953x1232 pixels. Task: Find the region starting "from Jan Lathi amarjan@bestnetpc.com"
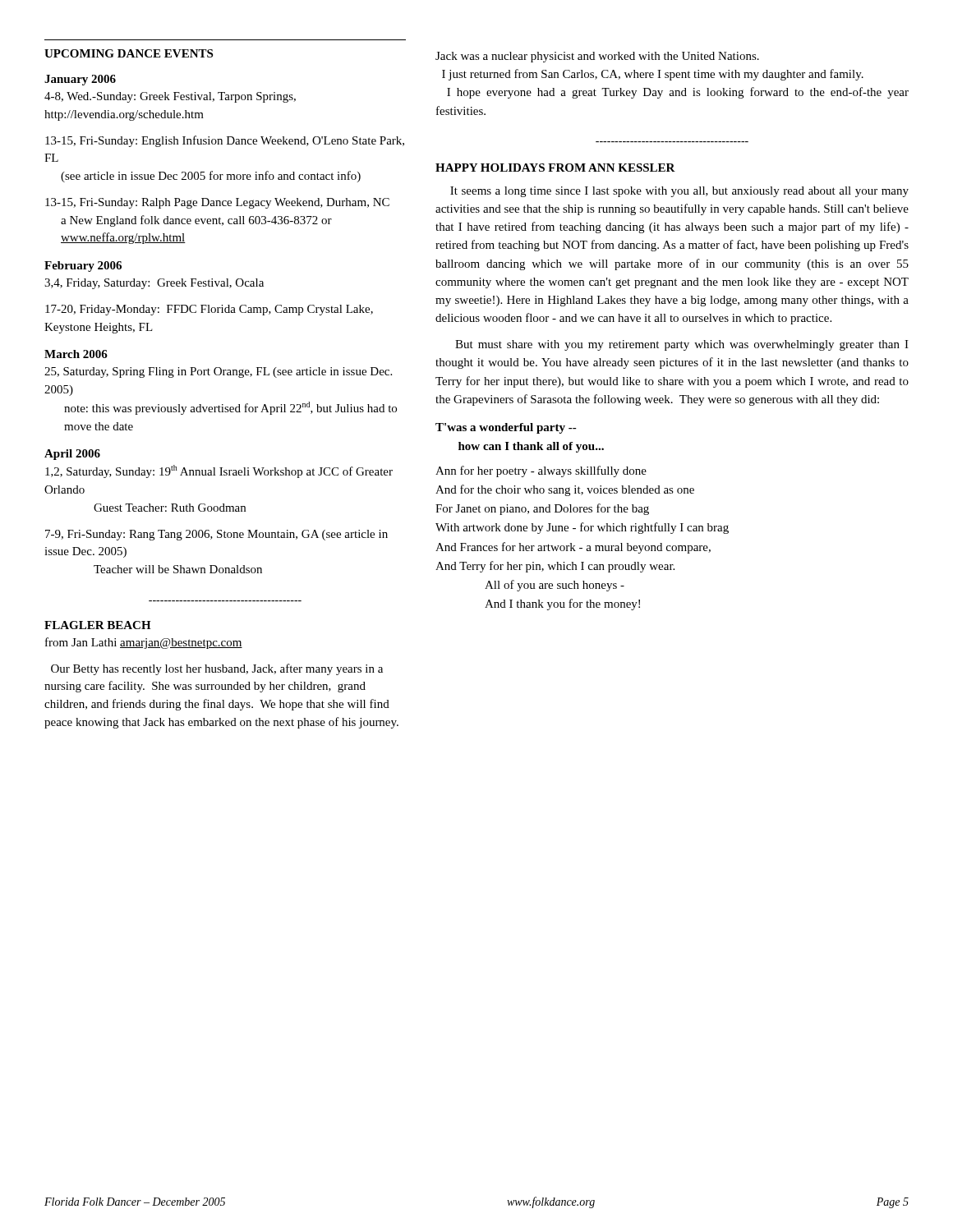click(x=143, y=642)
